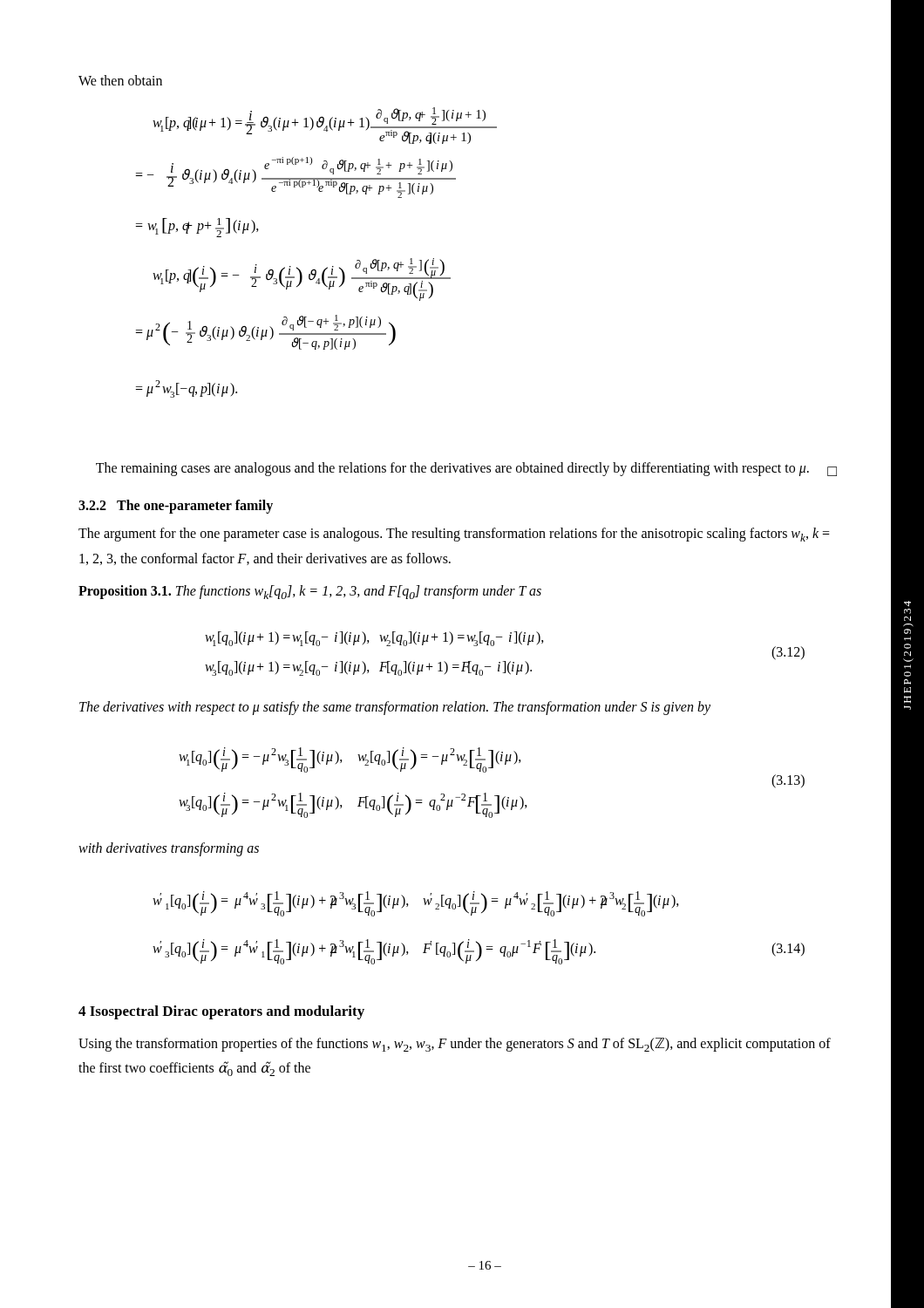Point to "We then obtain"
Viewport: 924px width, 1308px height.
120,81
